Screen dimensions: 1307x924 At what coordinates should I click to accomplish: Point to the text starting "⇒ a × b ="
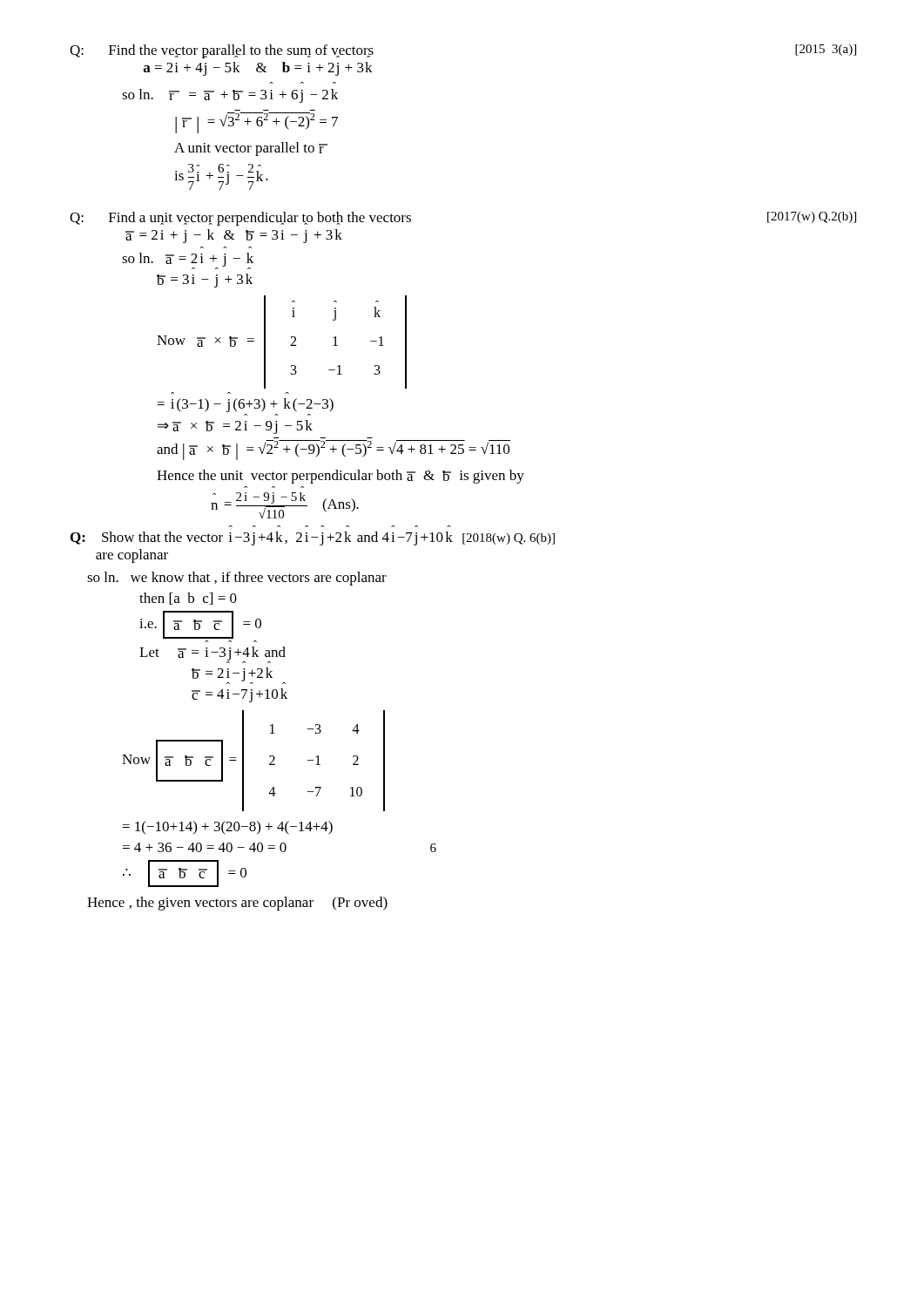(236, 426)
